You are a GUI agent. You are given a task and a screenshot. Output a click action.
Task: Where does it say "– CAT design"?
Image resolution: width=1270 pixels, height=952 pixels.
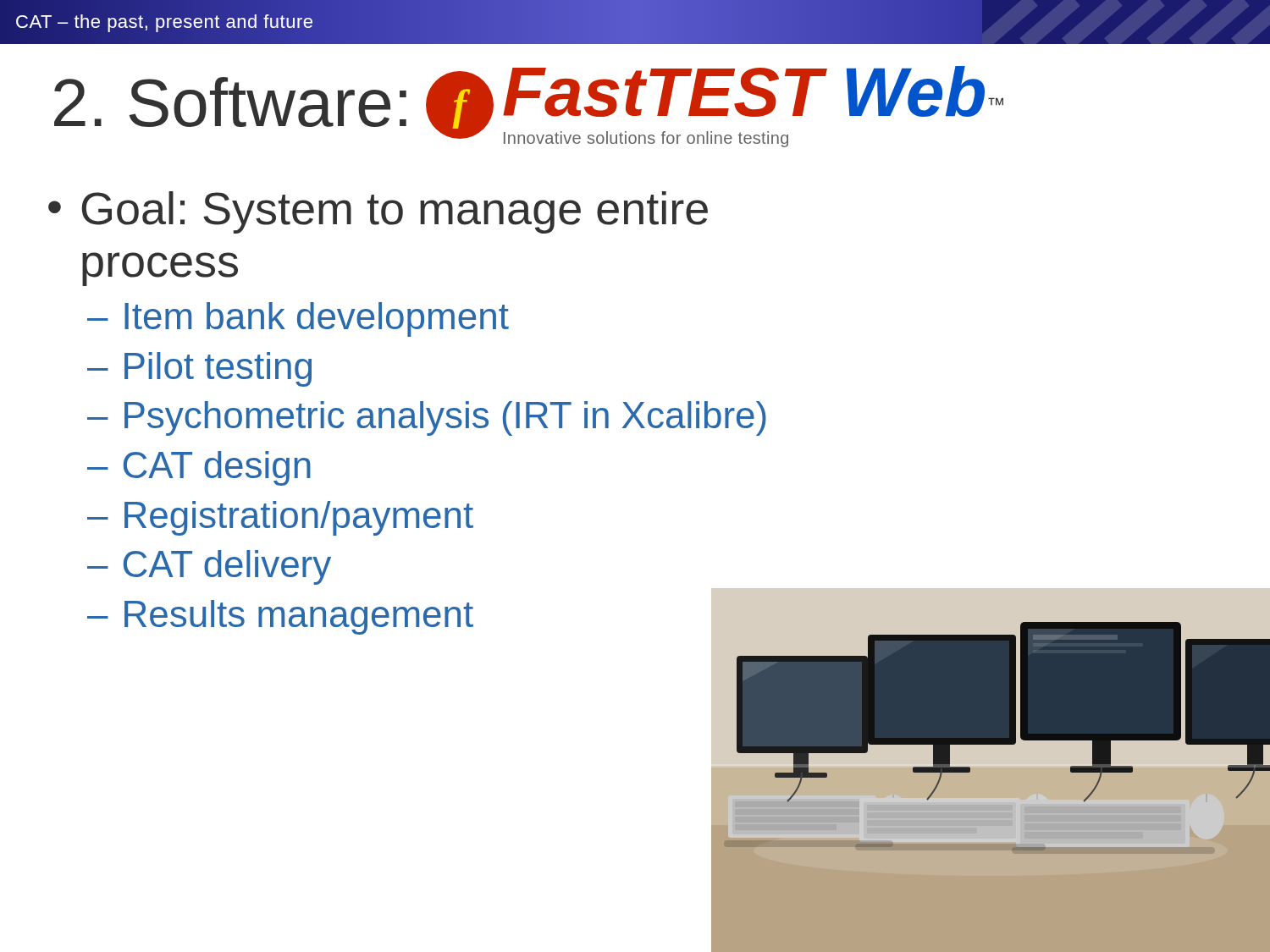(200, 466)
